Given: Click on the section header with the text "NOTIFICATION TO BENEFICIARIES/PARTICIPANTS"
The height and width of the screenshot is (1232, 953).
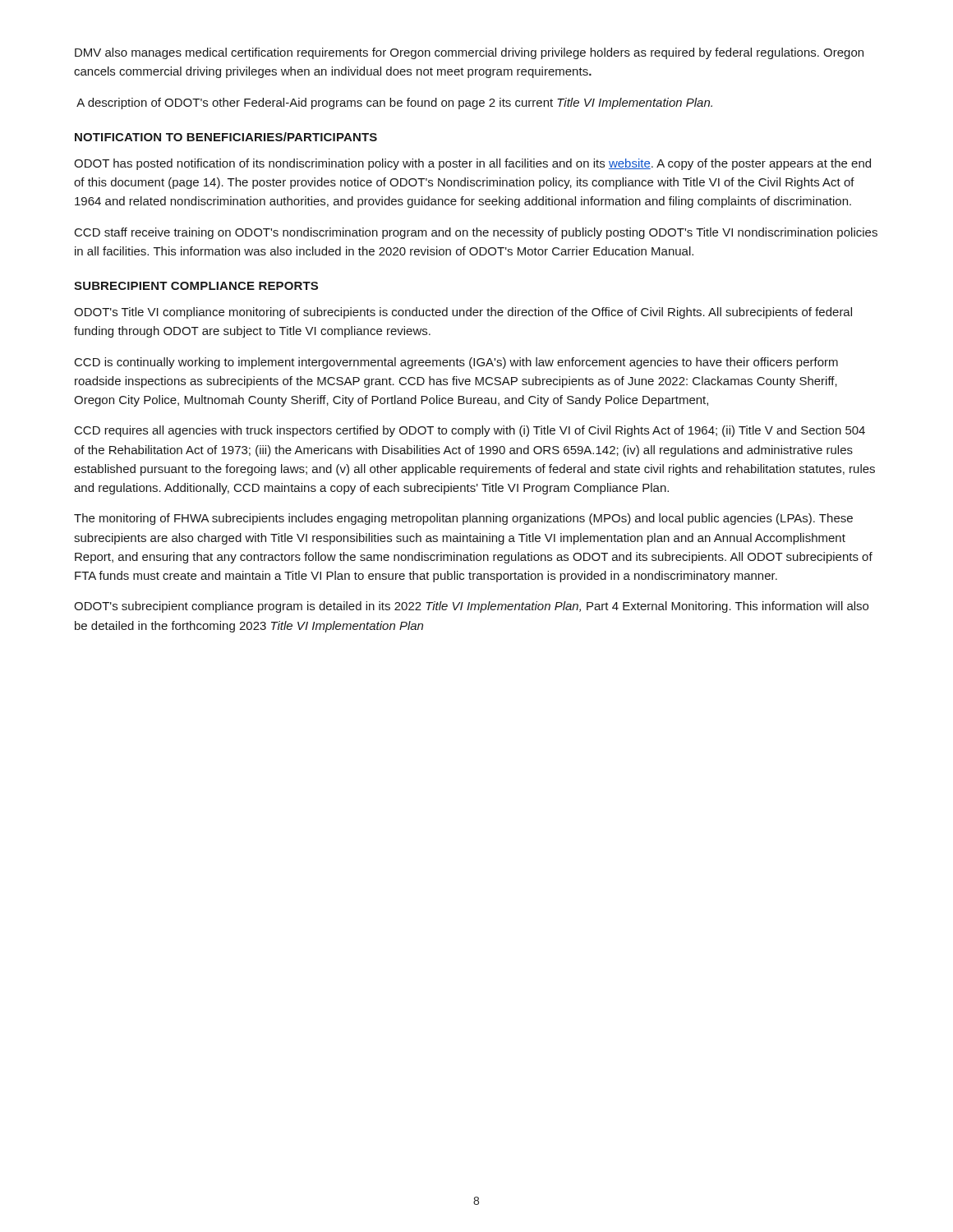Looking at the screenshot, I should click(226, 137).
